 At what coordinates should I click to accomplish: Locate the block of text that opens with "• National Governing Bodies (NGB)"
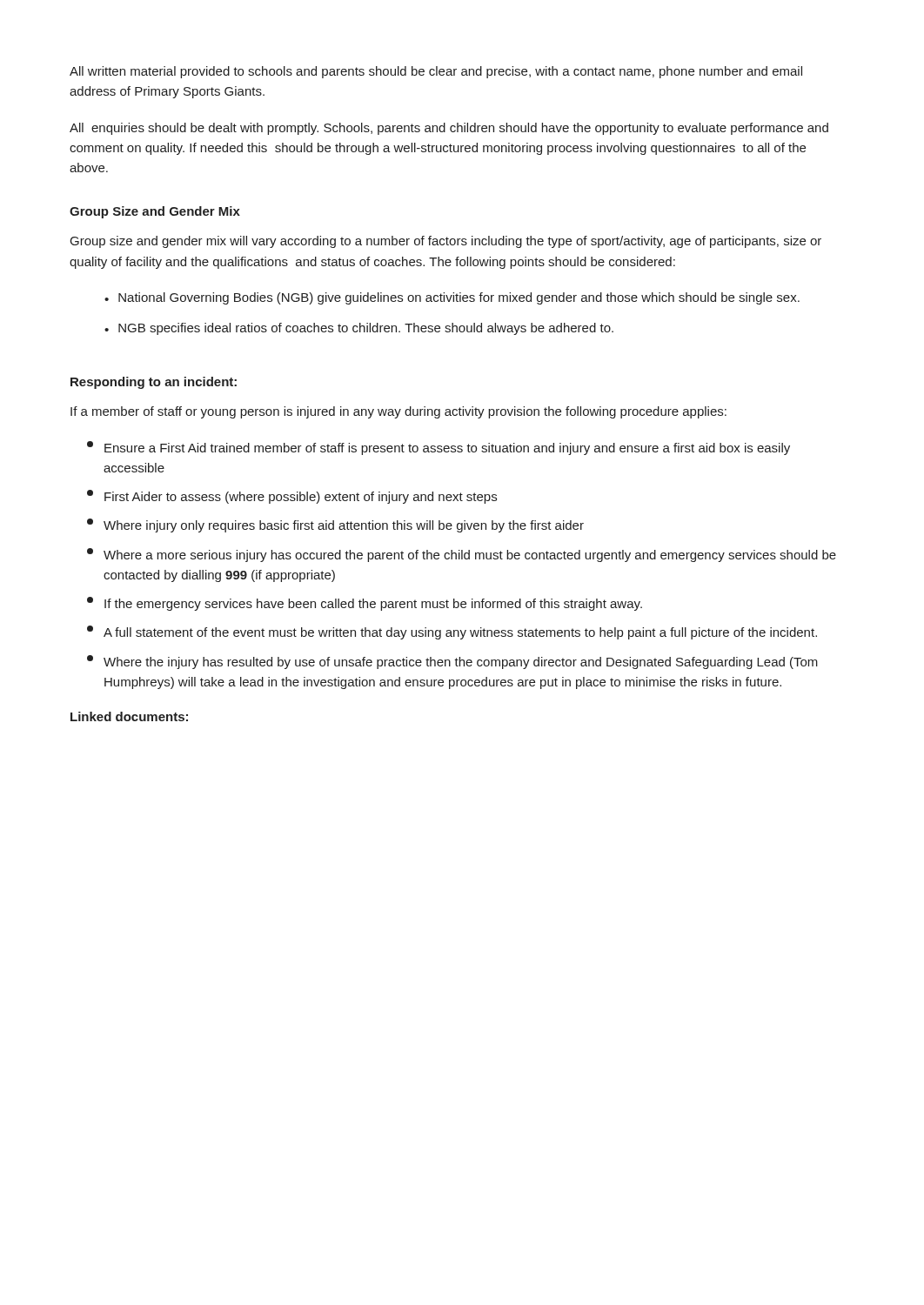(452, 298)
